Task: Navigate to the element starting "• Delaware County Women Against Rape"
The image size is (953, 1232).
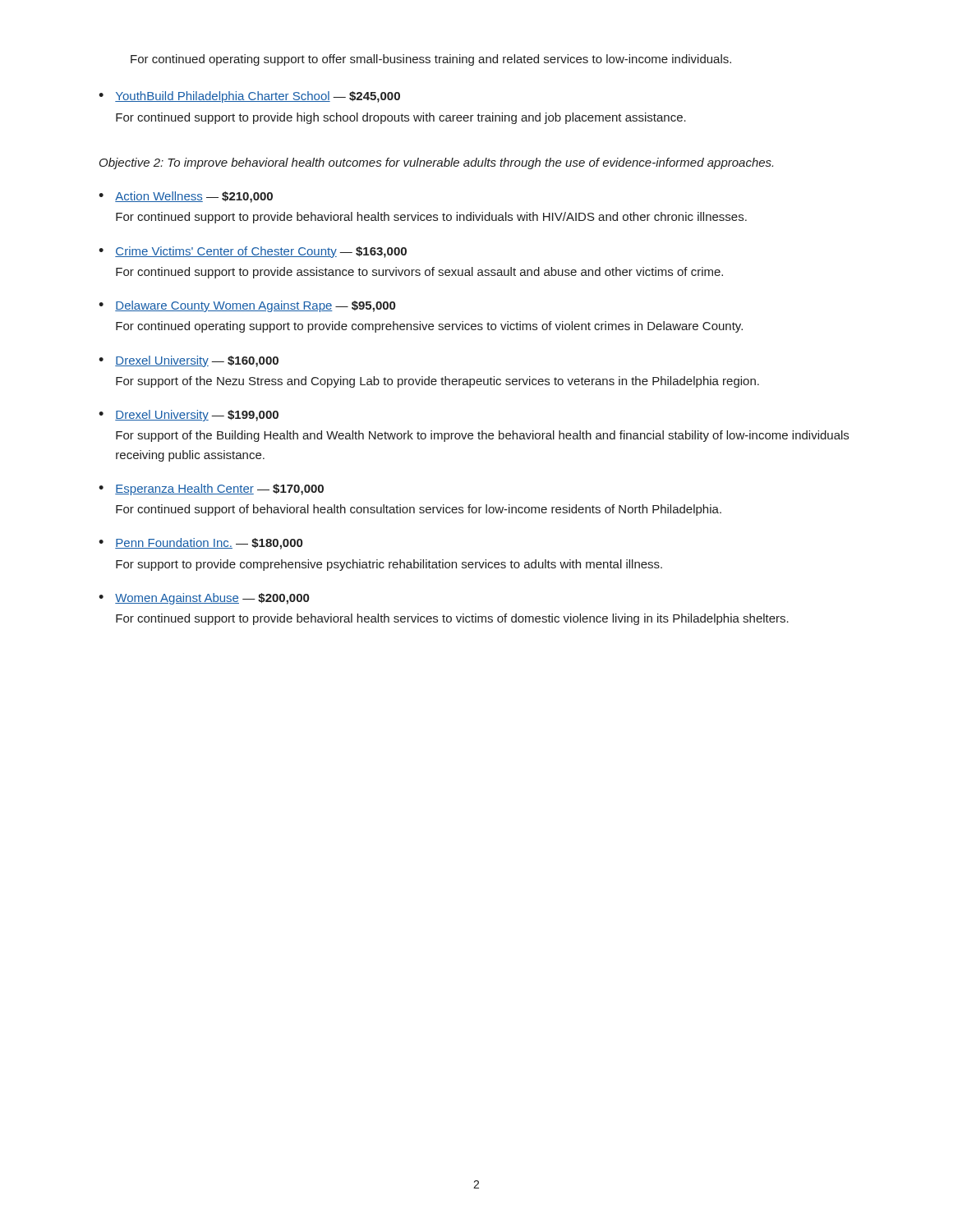Action: click(x=421, y=316)
